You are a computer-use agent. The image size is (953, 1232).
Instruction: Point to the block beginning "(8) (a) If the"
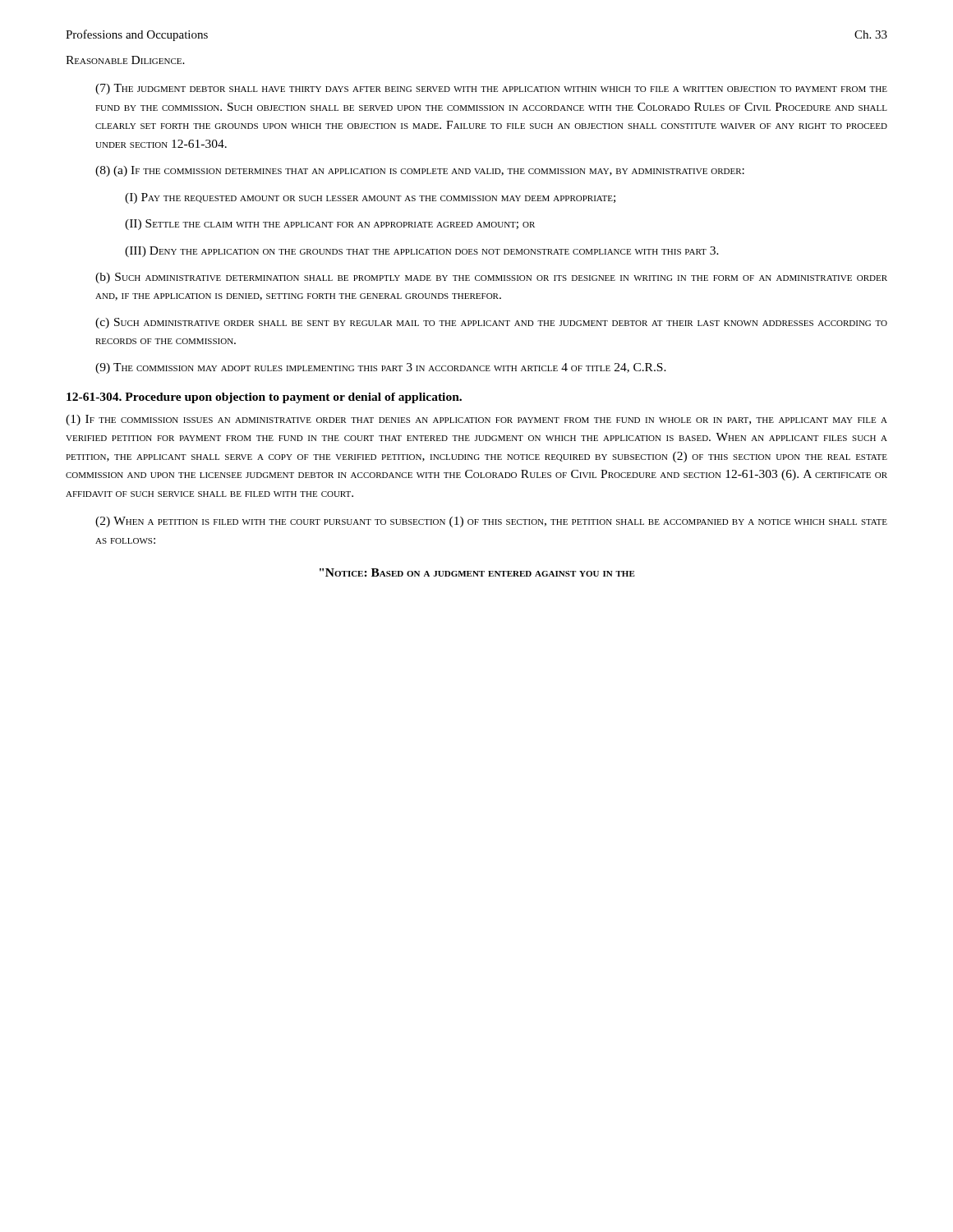coord(420,170)
